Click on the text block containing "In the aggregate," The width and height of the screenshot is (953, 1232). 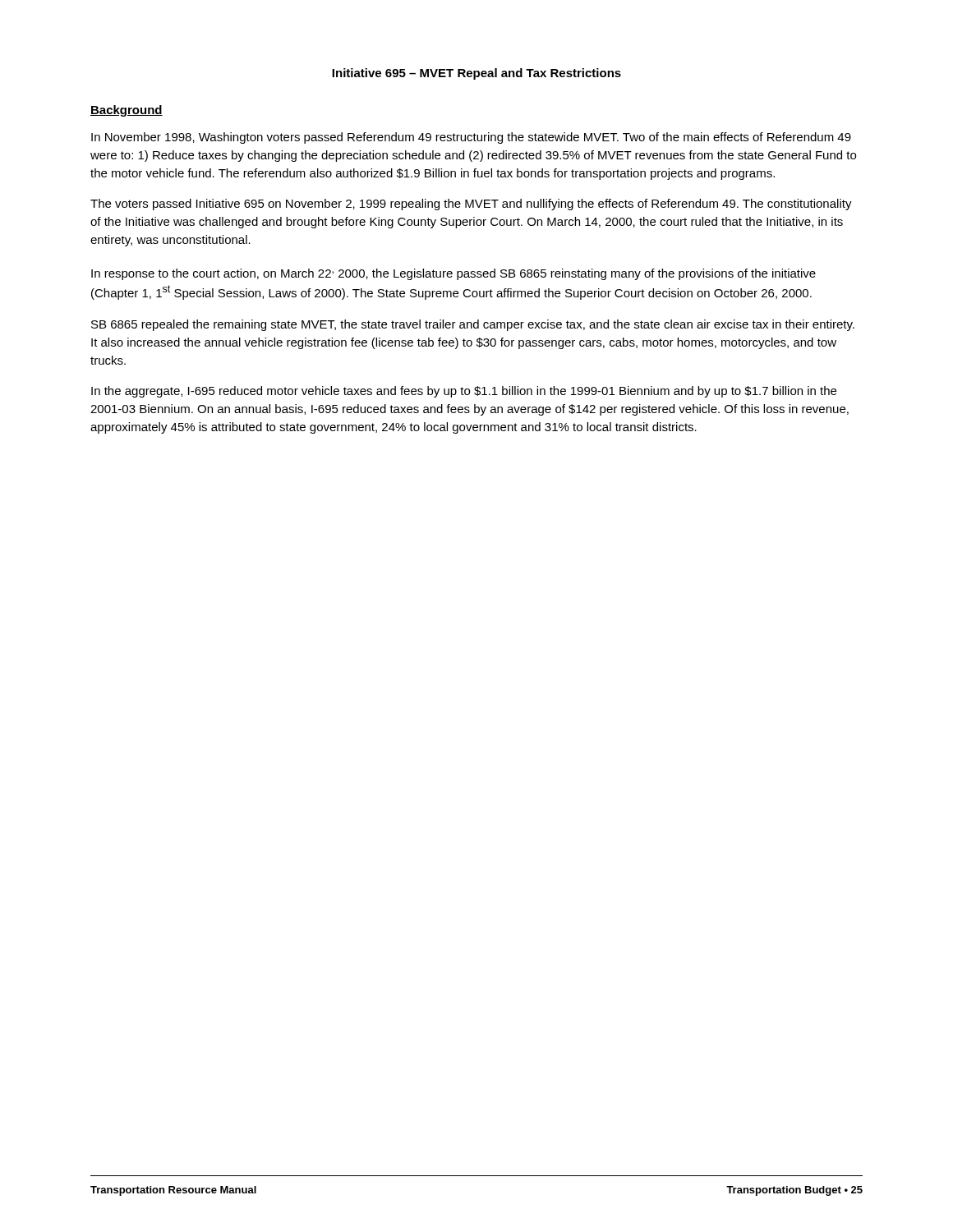tap(476, 409)
